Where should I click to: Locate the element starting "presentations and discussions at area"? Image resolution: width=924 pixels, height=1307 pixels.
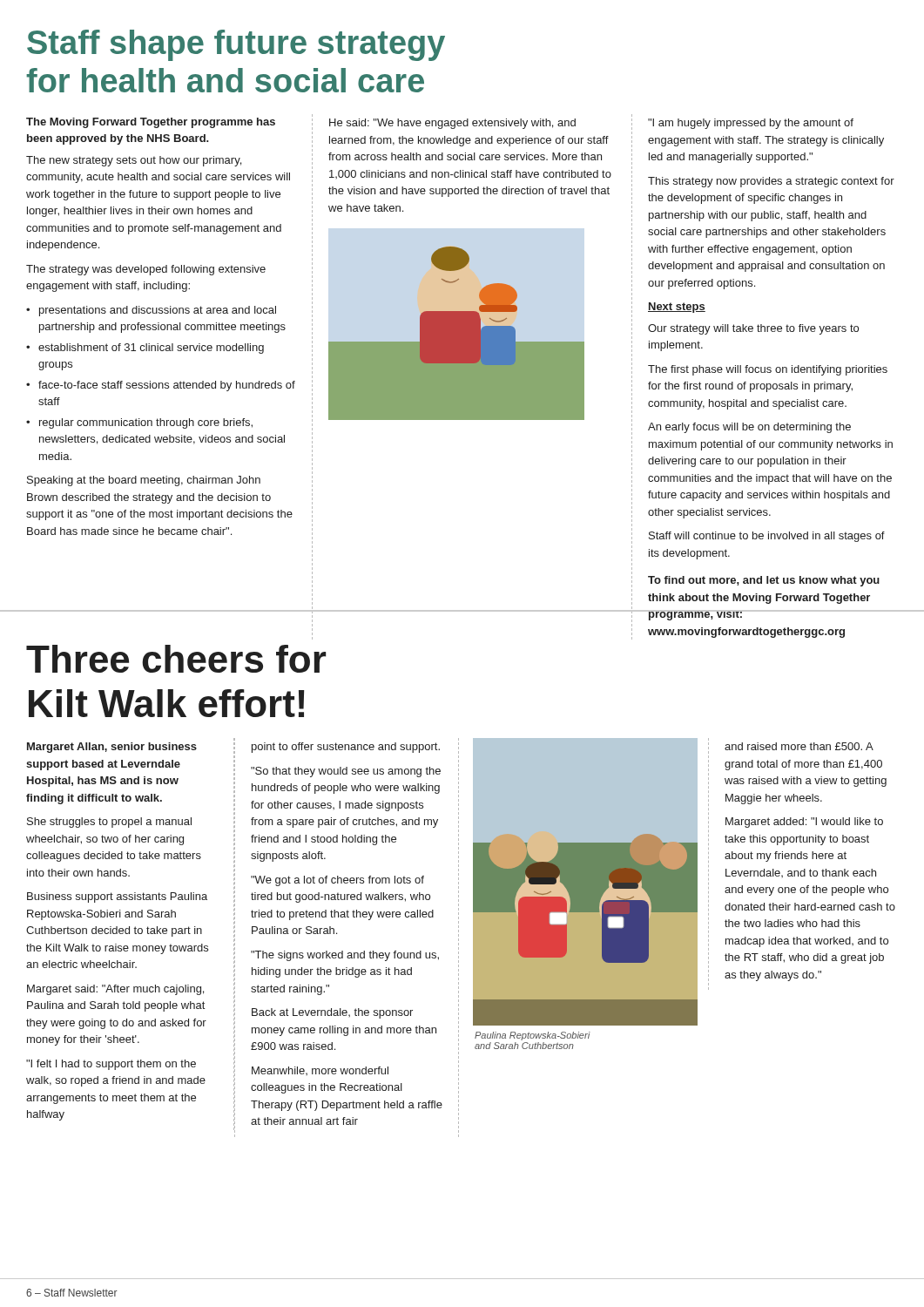click(162, 318)
